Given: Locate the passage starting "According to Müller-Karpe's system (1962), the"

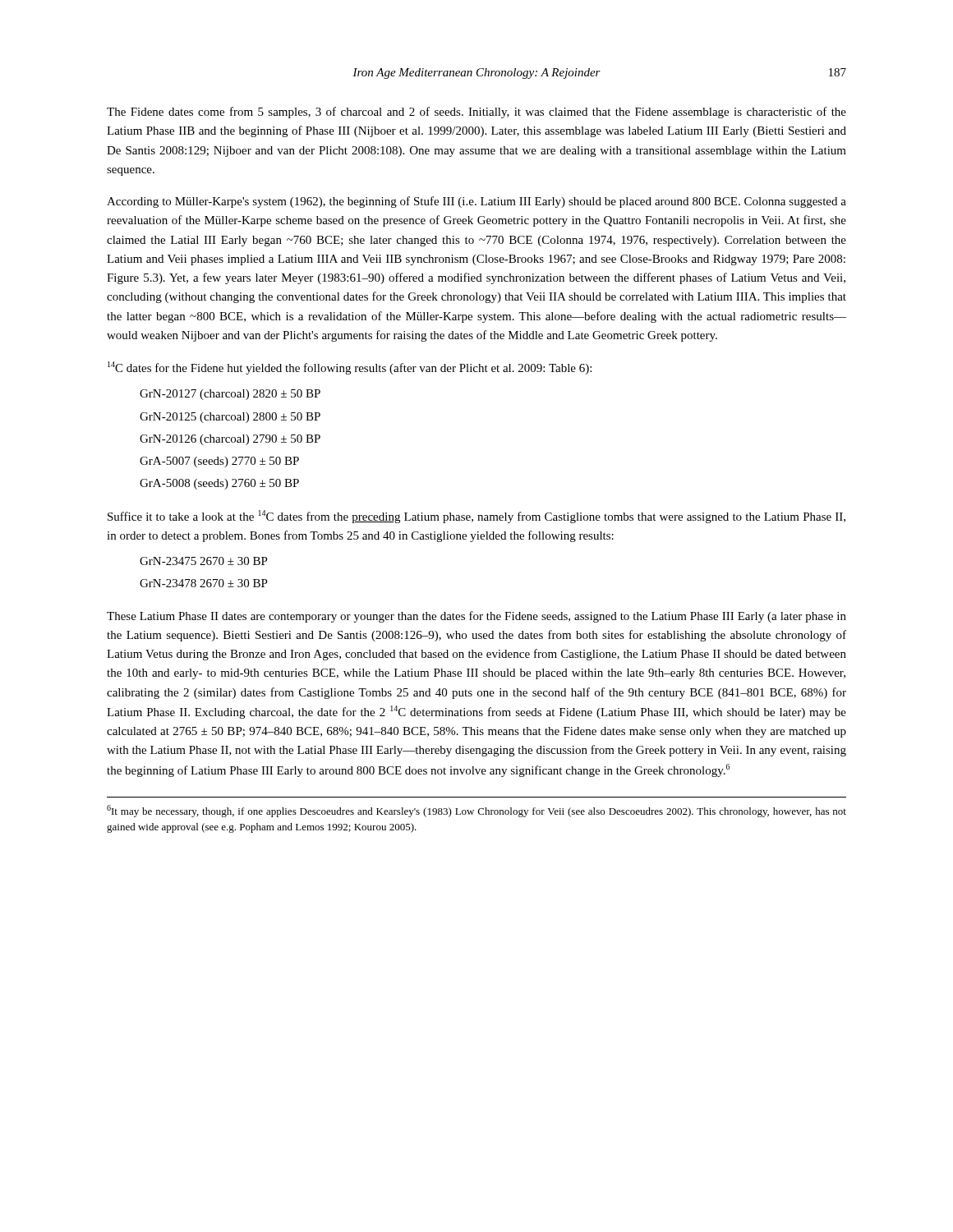Looking at the screenshot, I should [x=476, y=268].
